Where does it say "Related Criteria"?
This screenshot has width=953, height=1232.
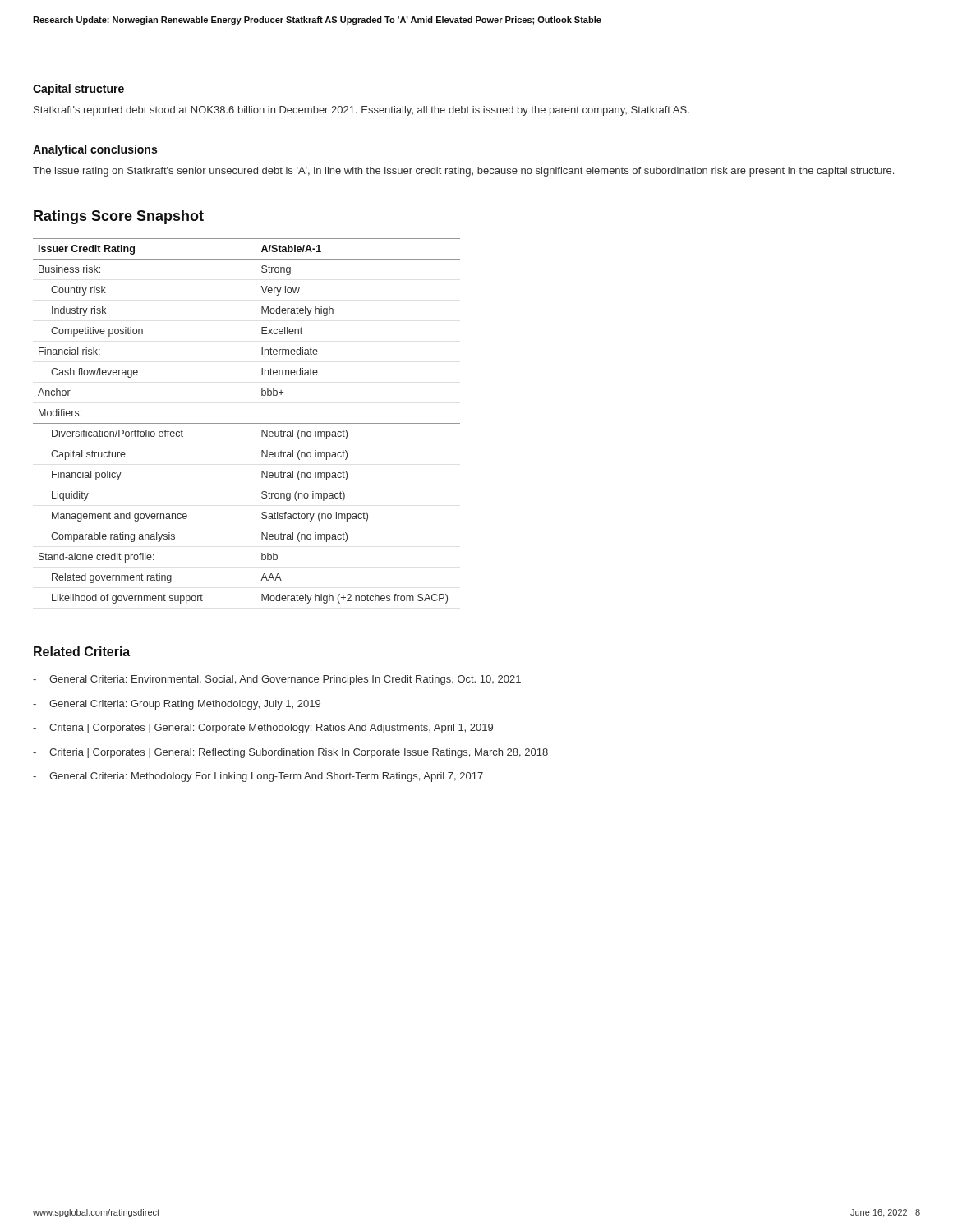coord(81,652)
